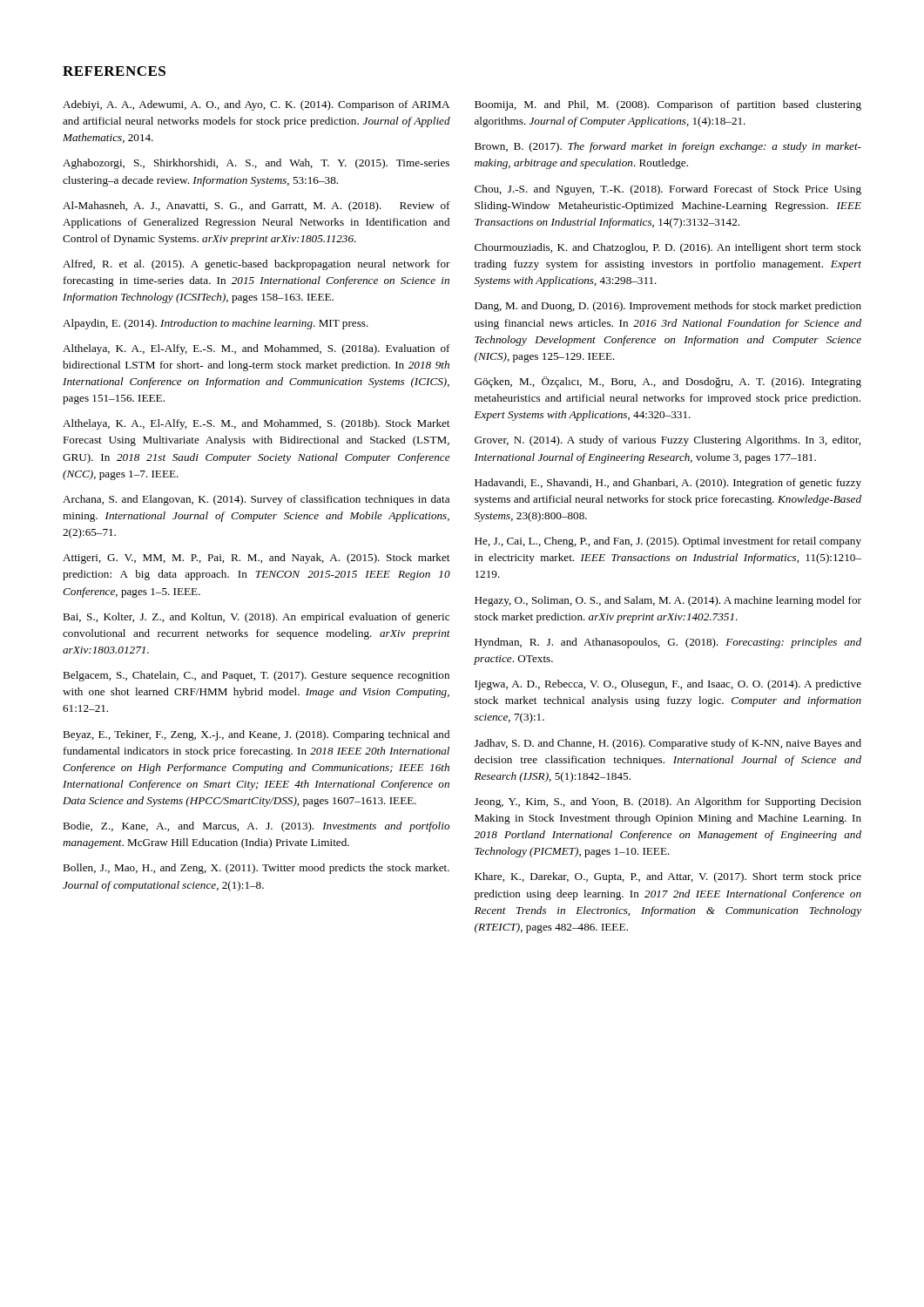Locate the block of text that opens with "Grover, N. (2014). A study of"
This screenshot has height=1307, width=924.
pyautogui.click(x=668, y=448)
